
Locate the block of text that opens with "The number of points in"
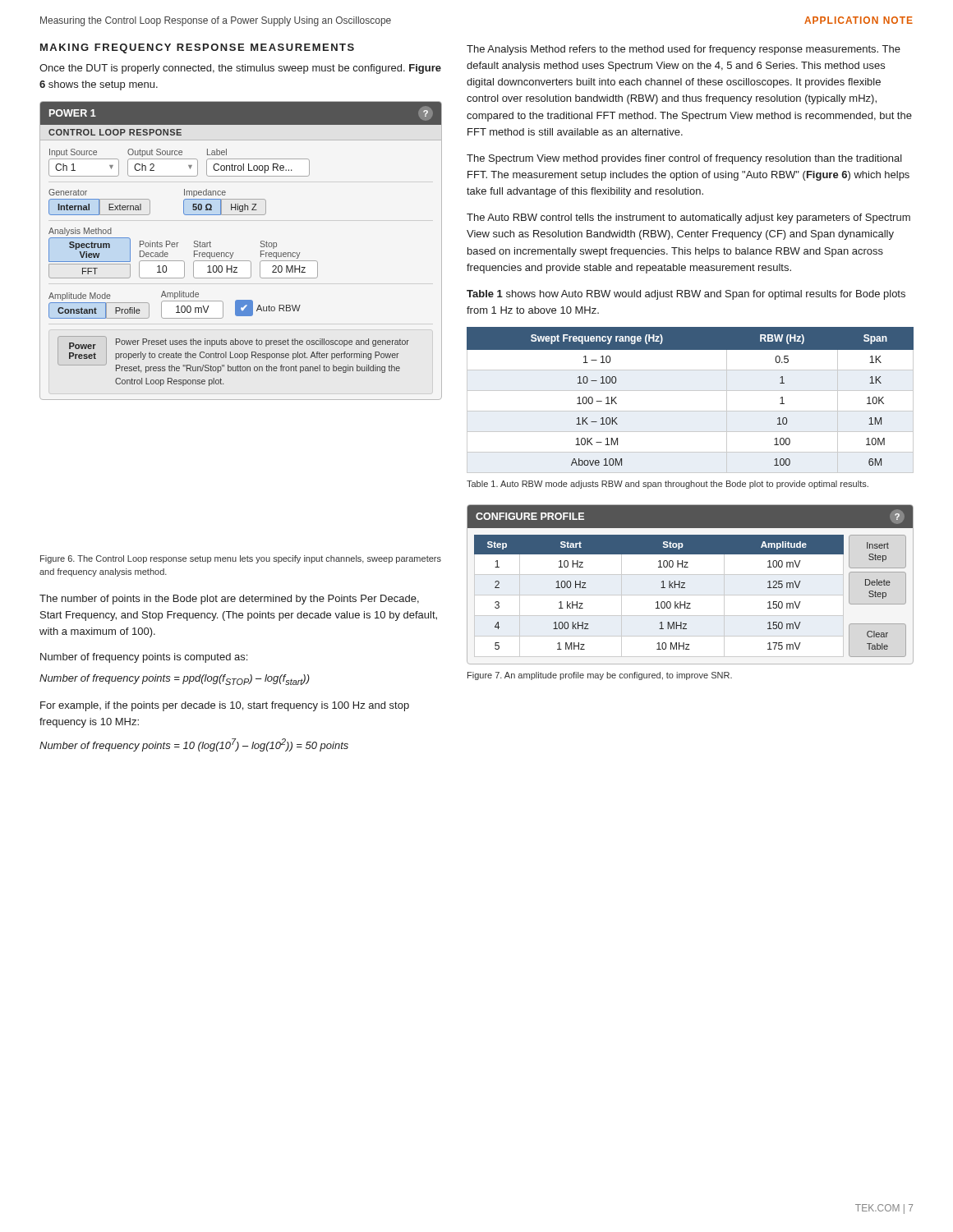click(x=239, y=615)
